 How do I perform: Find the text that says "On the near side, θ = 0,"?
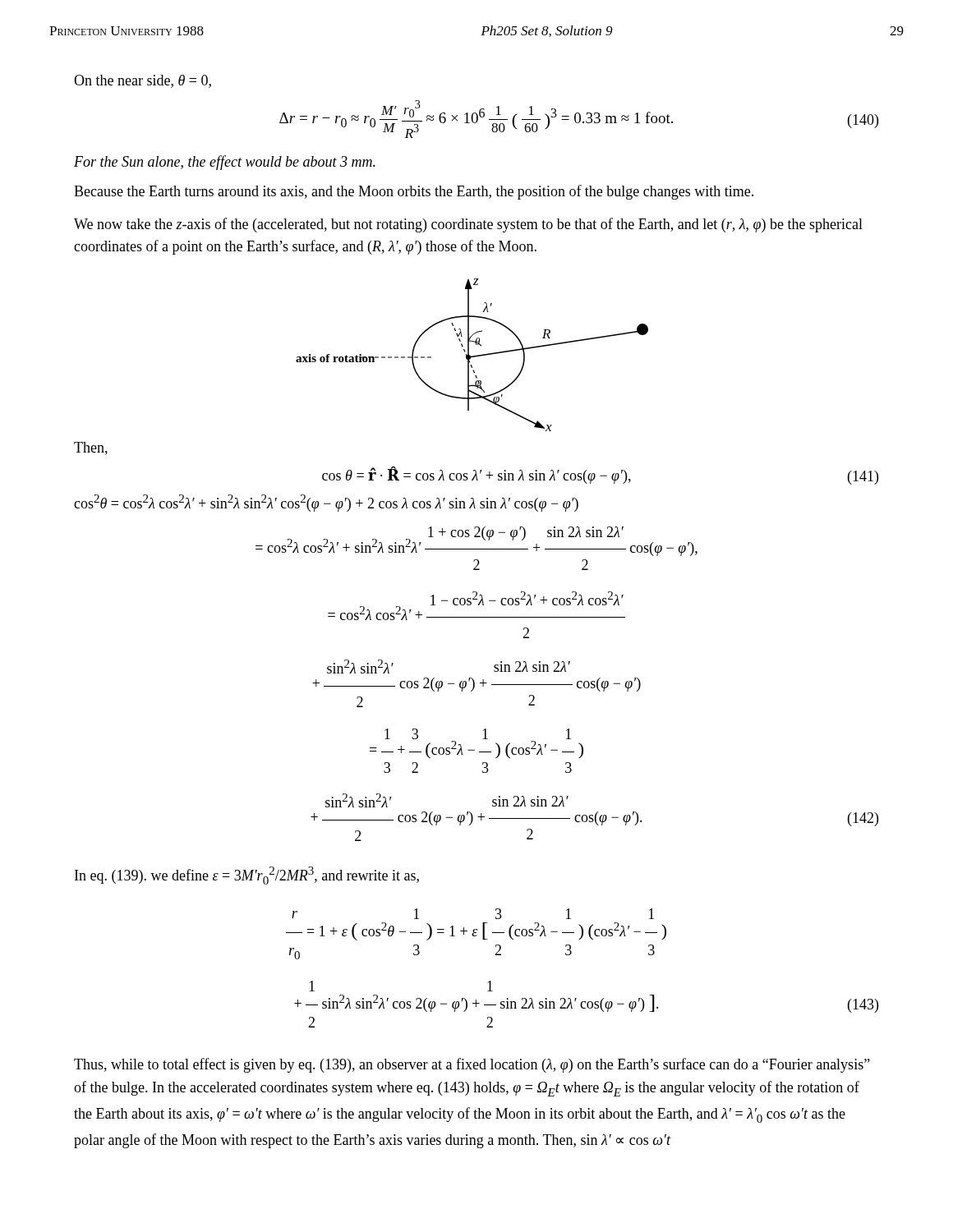[143, 81]
